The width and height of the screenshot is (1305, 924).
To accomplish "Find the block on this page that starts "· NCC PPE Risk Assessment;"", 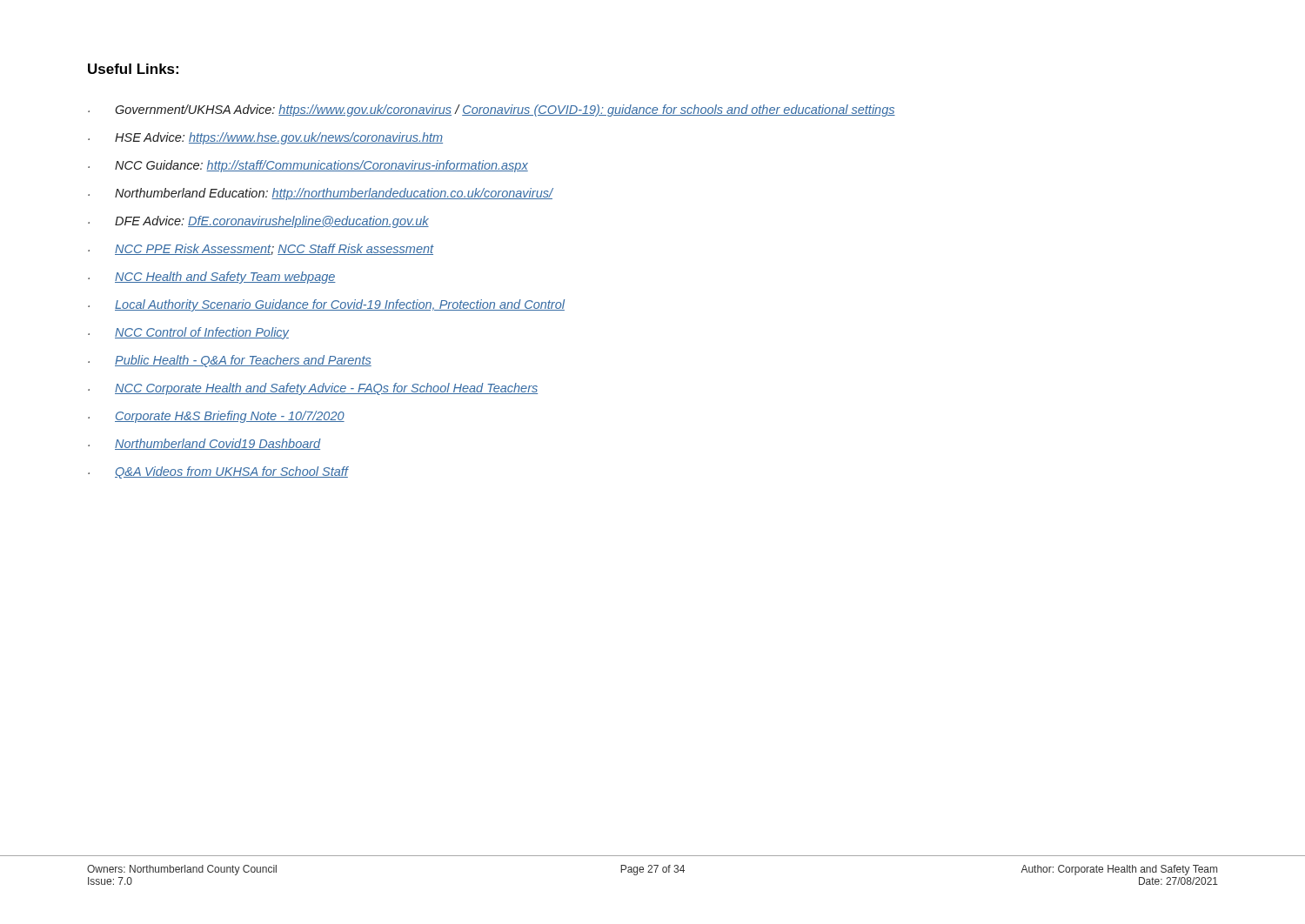I will click(261, 249).
